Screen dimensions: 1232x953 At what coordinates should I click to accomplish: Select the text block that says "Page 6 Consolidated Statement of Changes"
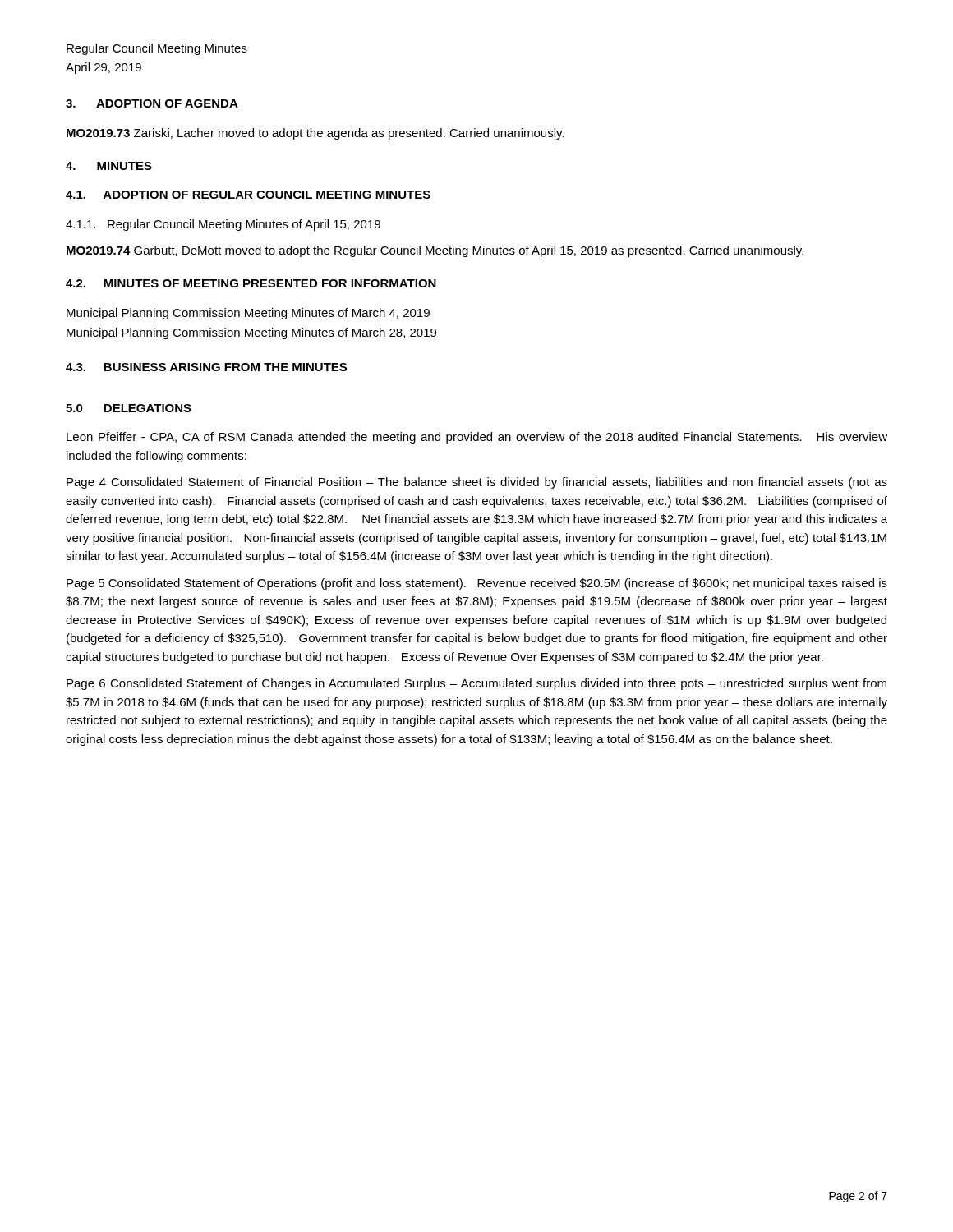tap(476, 711)
